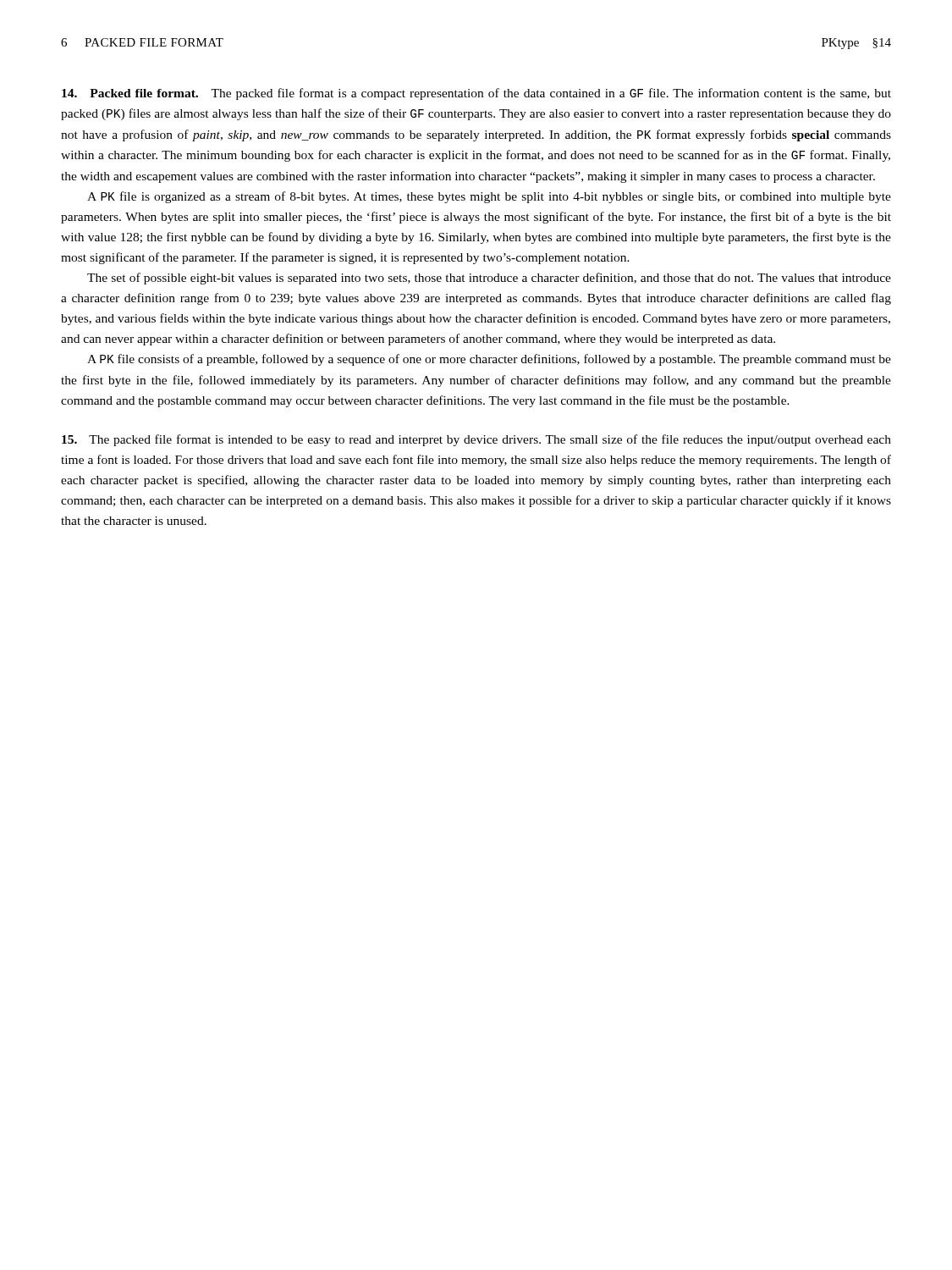Find the text starting "The packed file format is intended to be"
Image resolution: width=952 pixels, height=1270 pixels.
[x=476, y=480]
